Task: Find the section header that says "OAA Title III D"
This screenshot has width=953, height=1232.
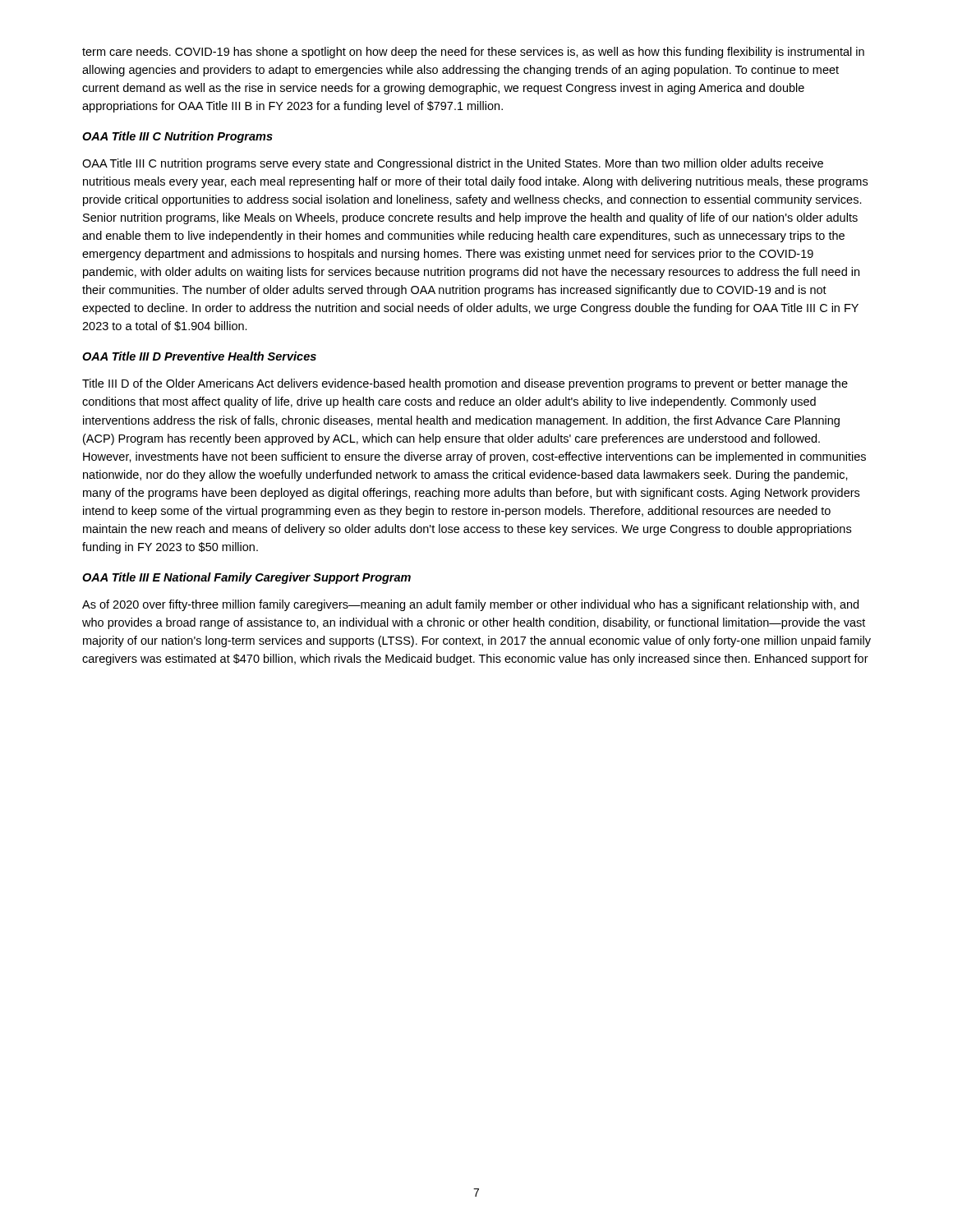Action: click(199, 357)
